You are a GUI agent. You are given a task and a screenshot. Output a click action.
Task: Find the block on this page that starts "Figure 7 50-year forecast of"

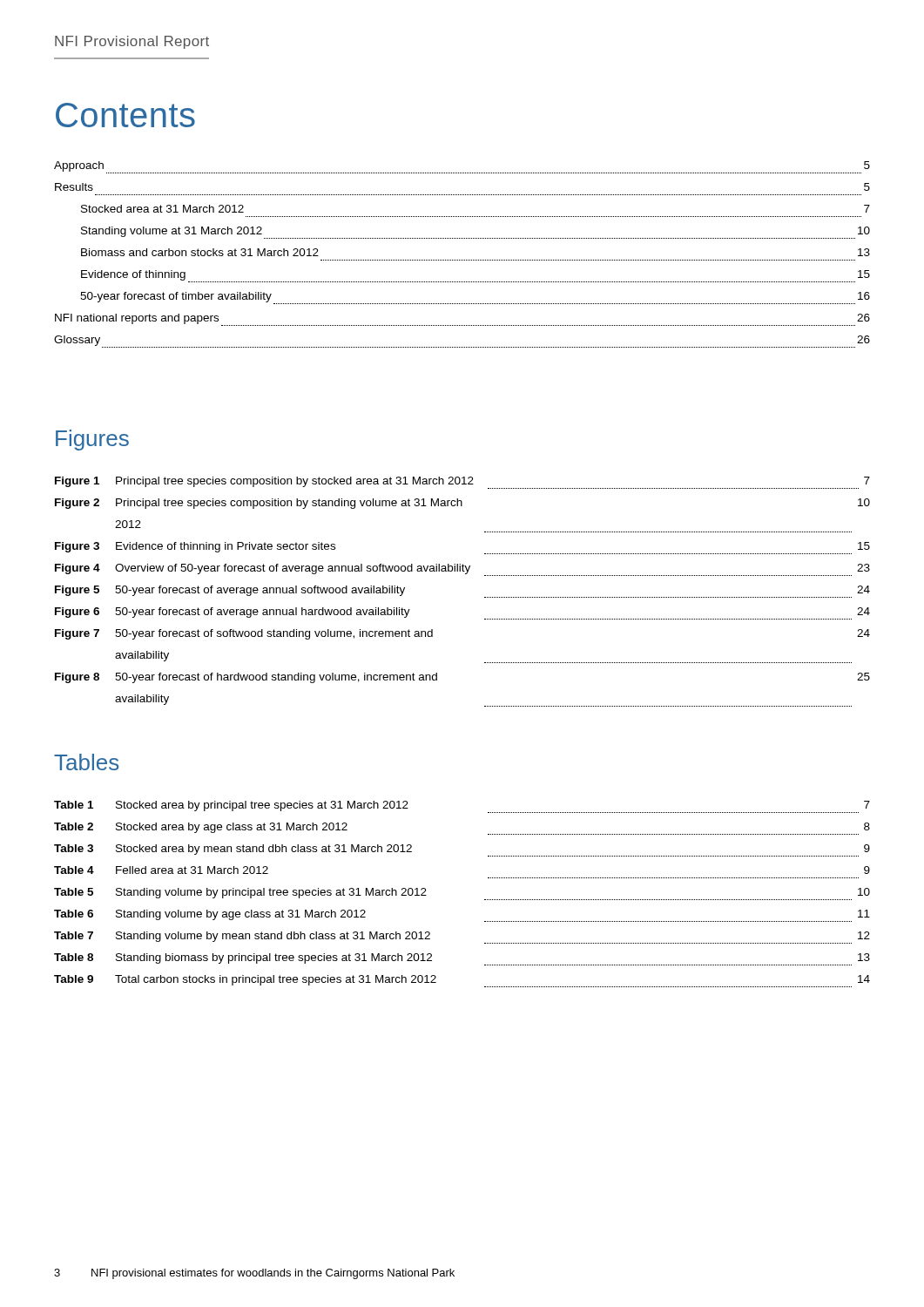pyautogui.click(x=76, y=634)
